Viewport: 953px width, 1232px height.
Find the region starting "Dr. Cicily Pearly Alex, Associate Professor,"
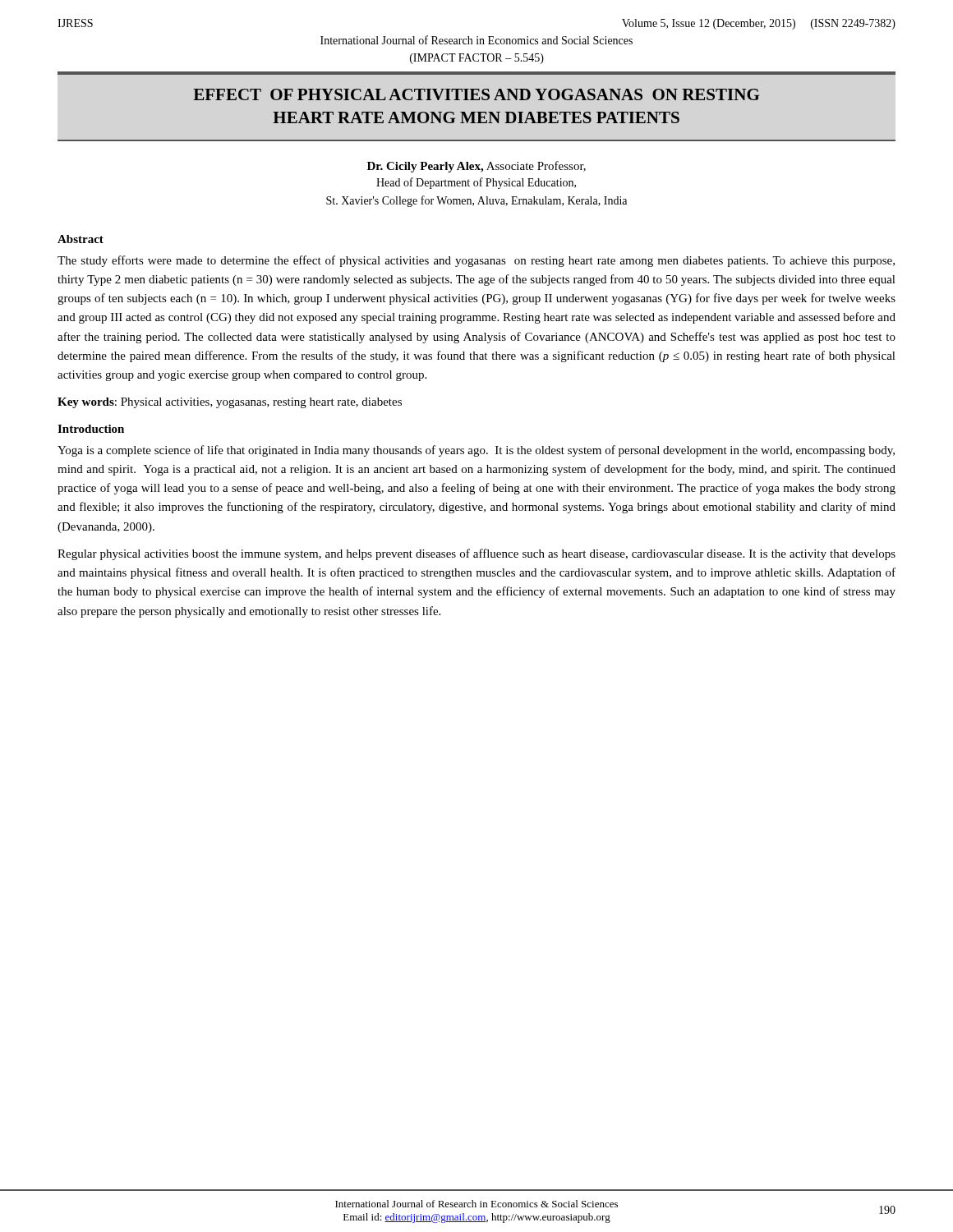coord(476,166)
